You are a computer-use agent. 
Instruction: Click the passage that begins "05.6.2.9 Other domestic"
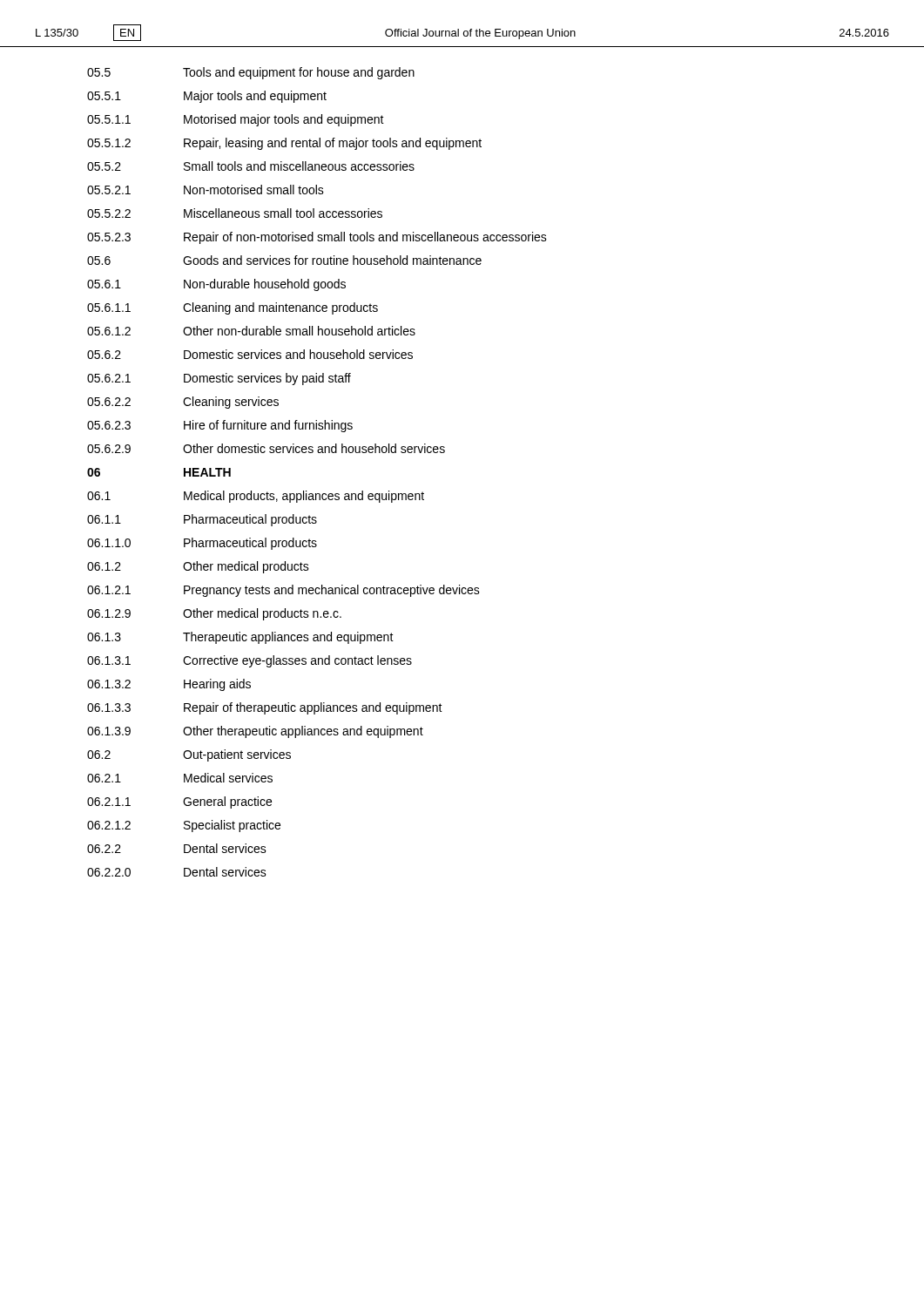[x=266, y=449]
